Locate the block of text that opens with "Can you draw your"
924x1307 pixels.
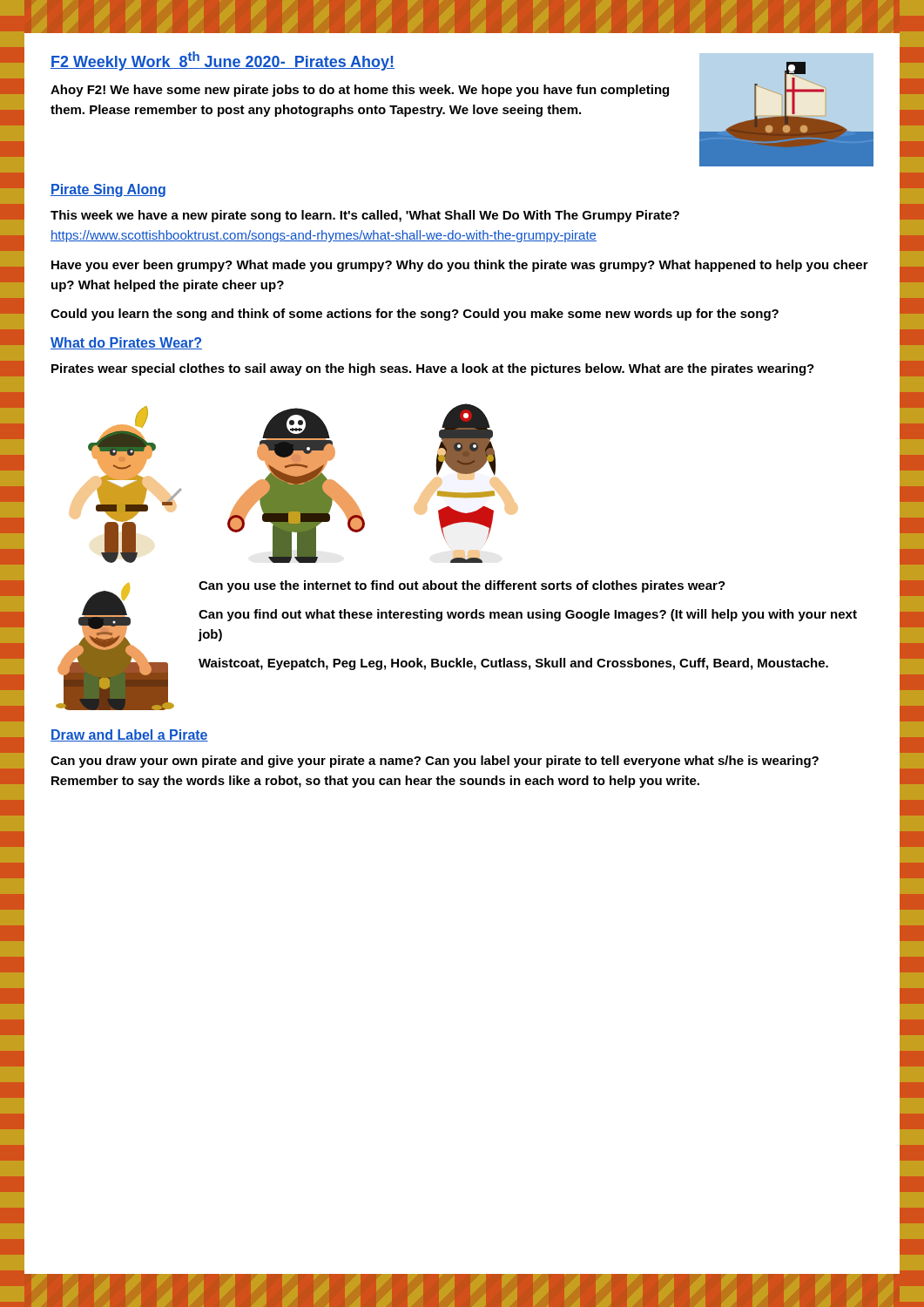pos(462,770)
